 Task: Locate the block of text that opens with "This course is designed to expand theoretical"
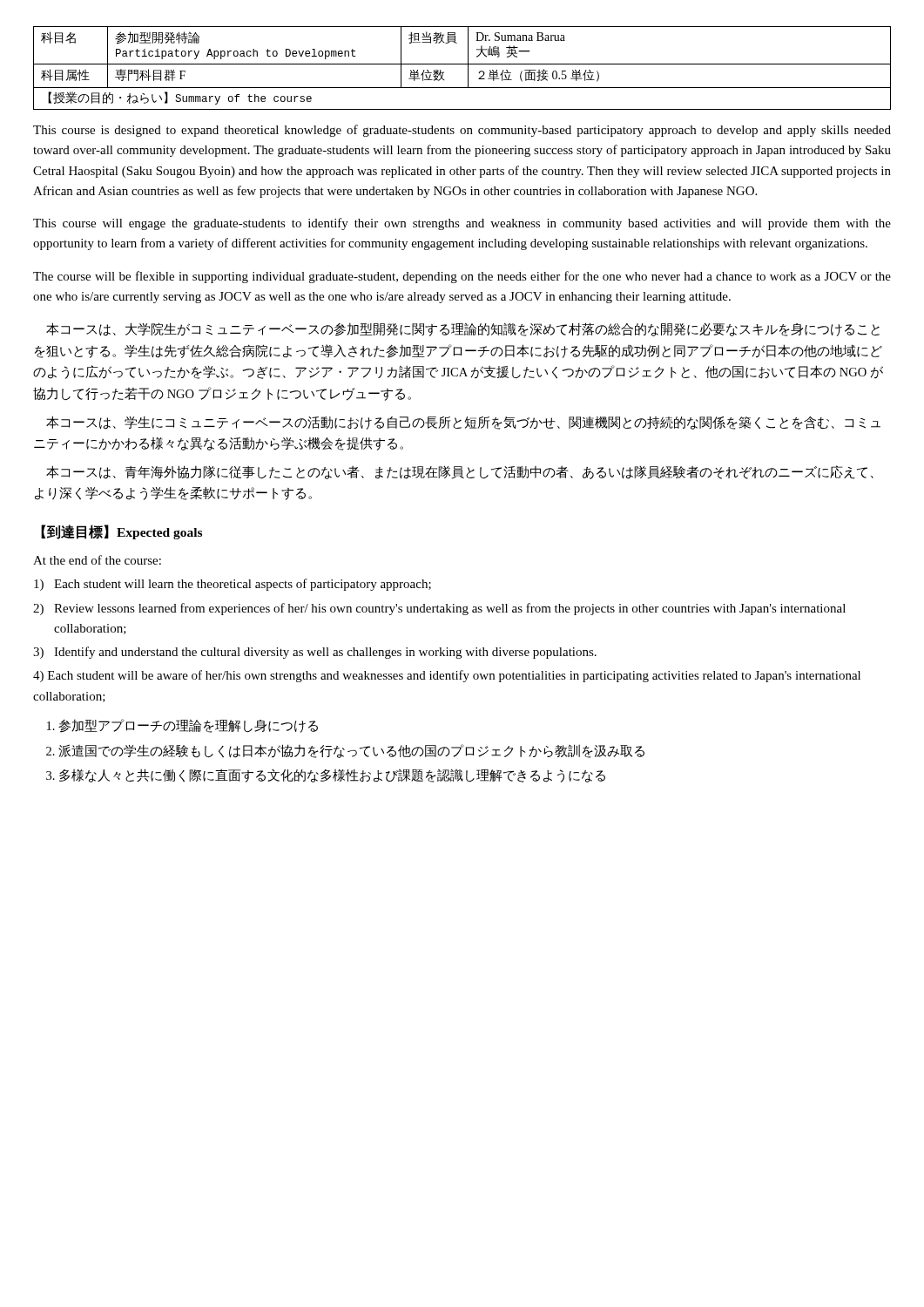[x=462, y=160]
